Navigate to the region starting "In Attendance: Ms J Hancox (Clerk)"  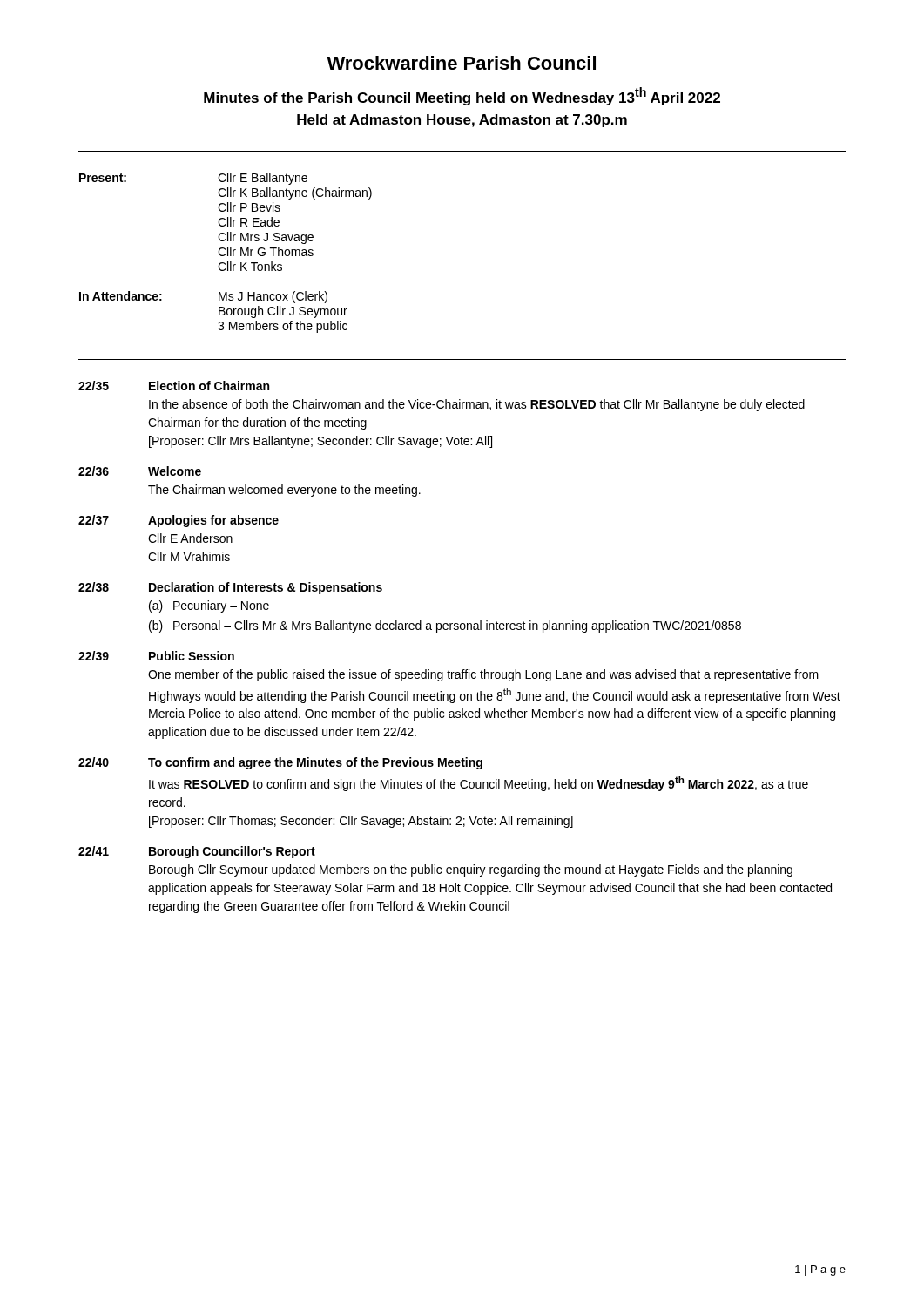pos(213,311)
